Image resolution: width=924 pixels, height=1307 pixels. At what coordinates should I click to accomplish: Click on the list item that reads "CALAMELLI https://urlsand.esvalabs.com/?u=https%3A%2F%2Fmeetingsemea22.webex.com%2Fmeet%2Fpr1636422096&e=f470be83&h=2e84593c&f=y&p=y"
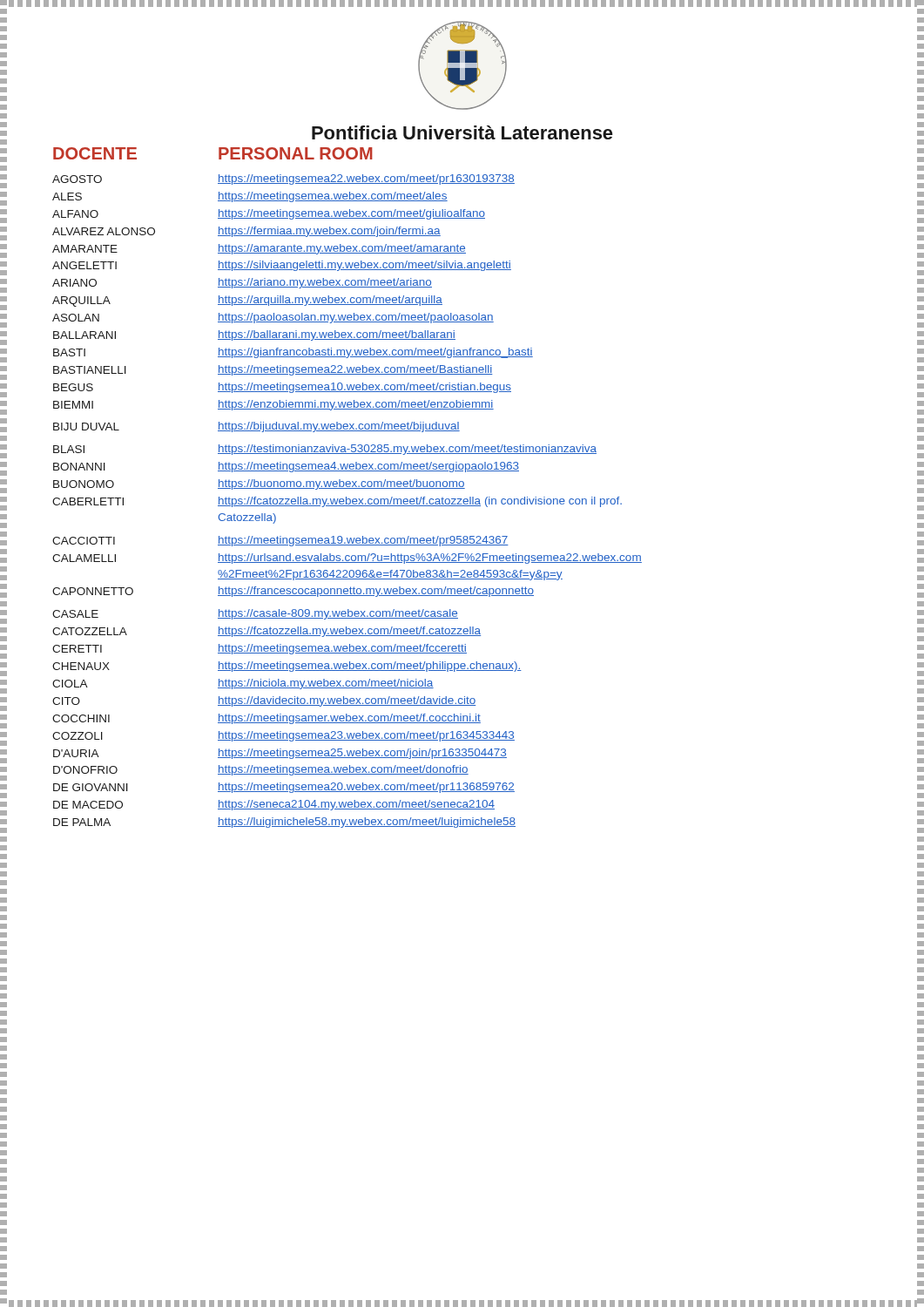(x=347, y=566)
